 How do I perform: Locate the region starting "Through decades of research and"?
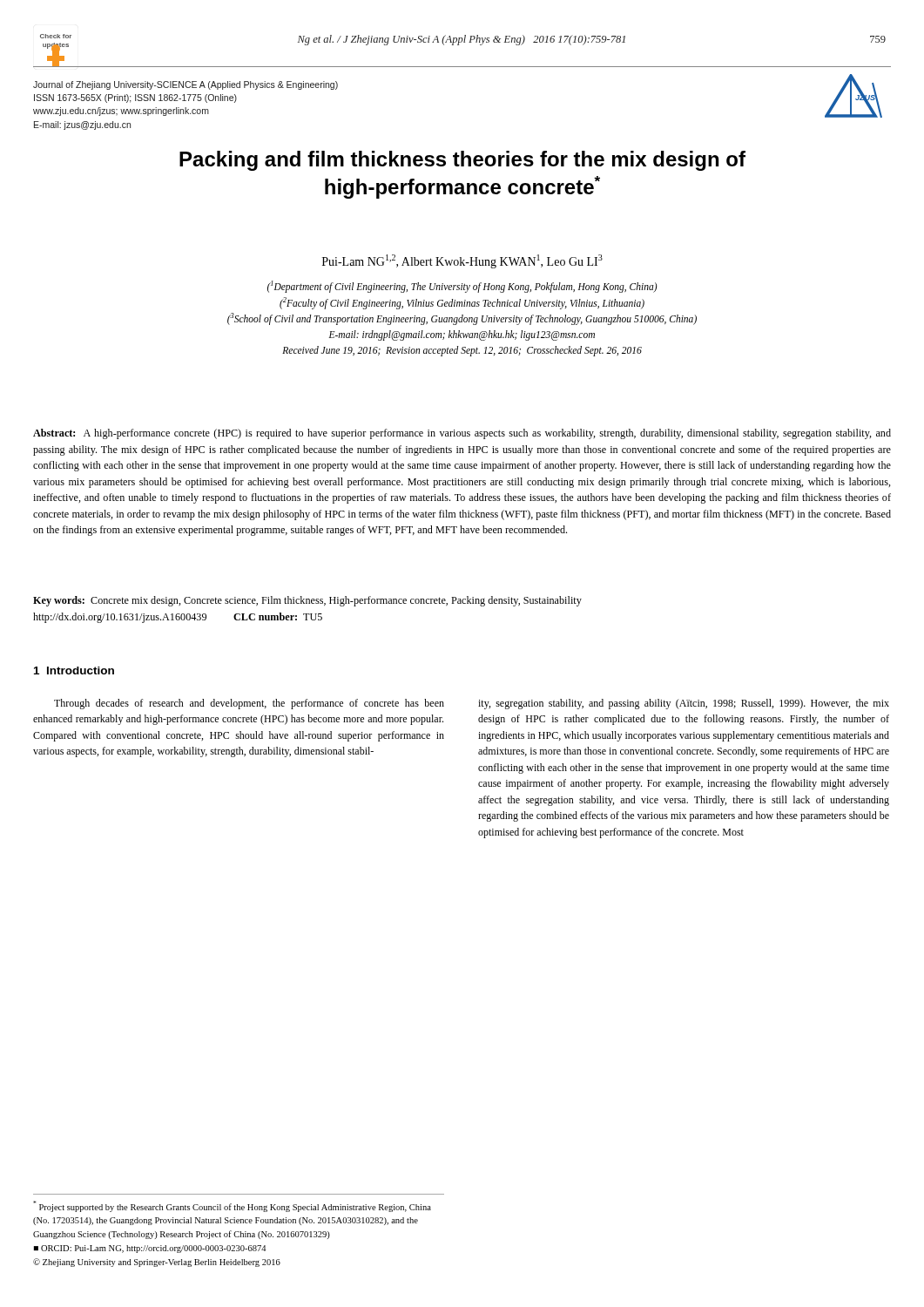(239, 727)
